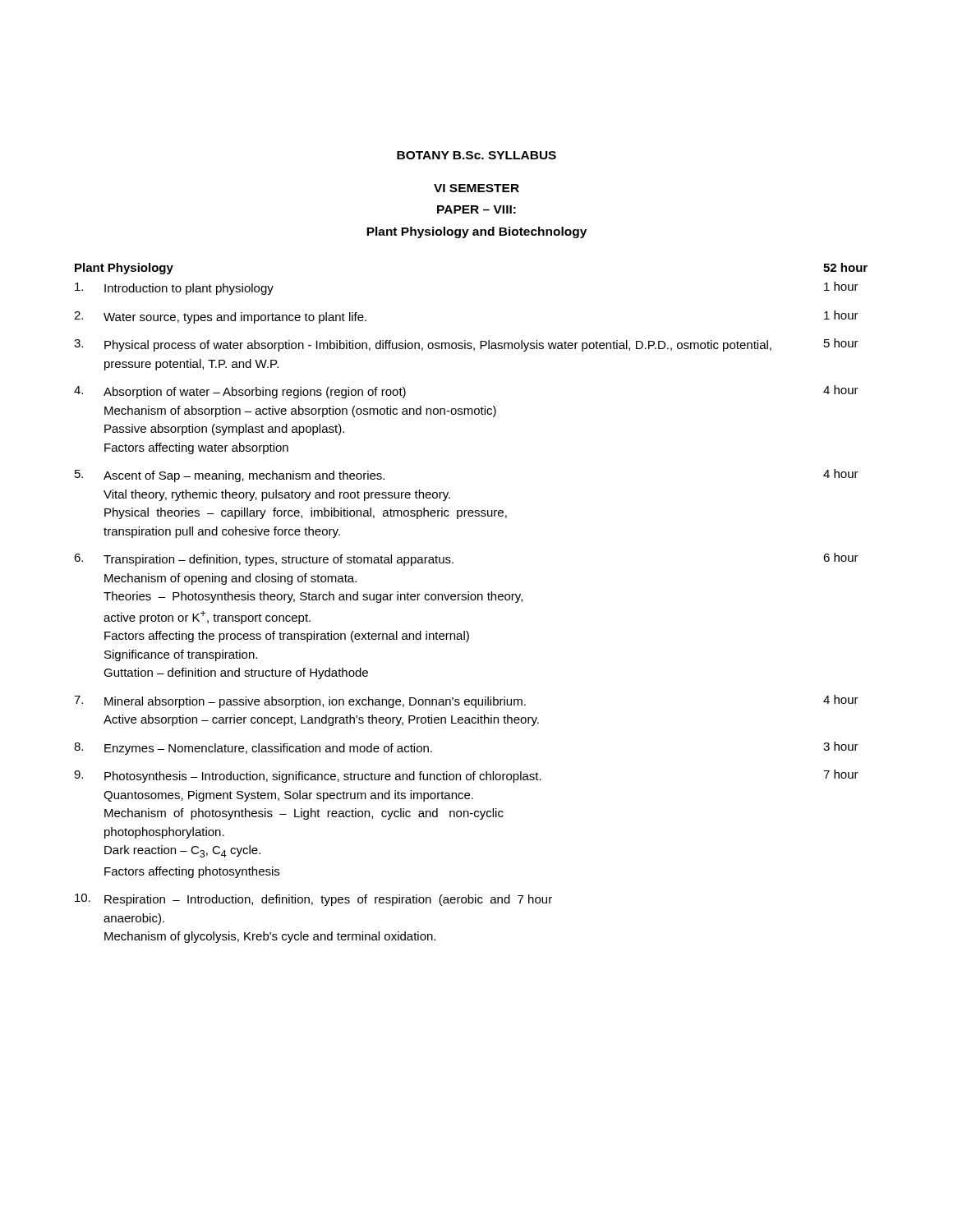953x1232 pixels.
Task: Locate the list item that reads "Plant Physiology 52 hour"
Action: pyautogui.click(x=126, y=268)
